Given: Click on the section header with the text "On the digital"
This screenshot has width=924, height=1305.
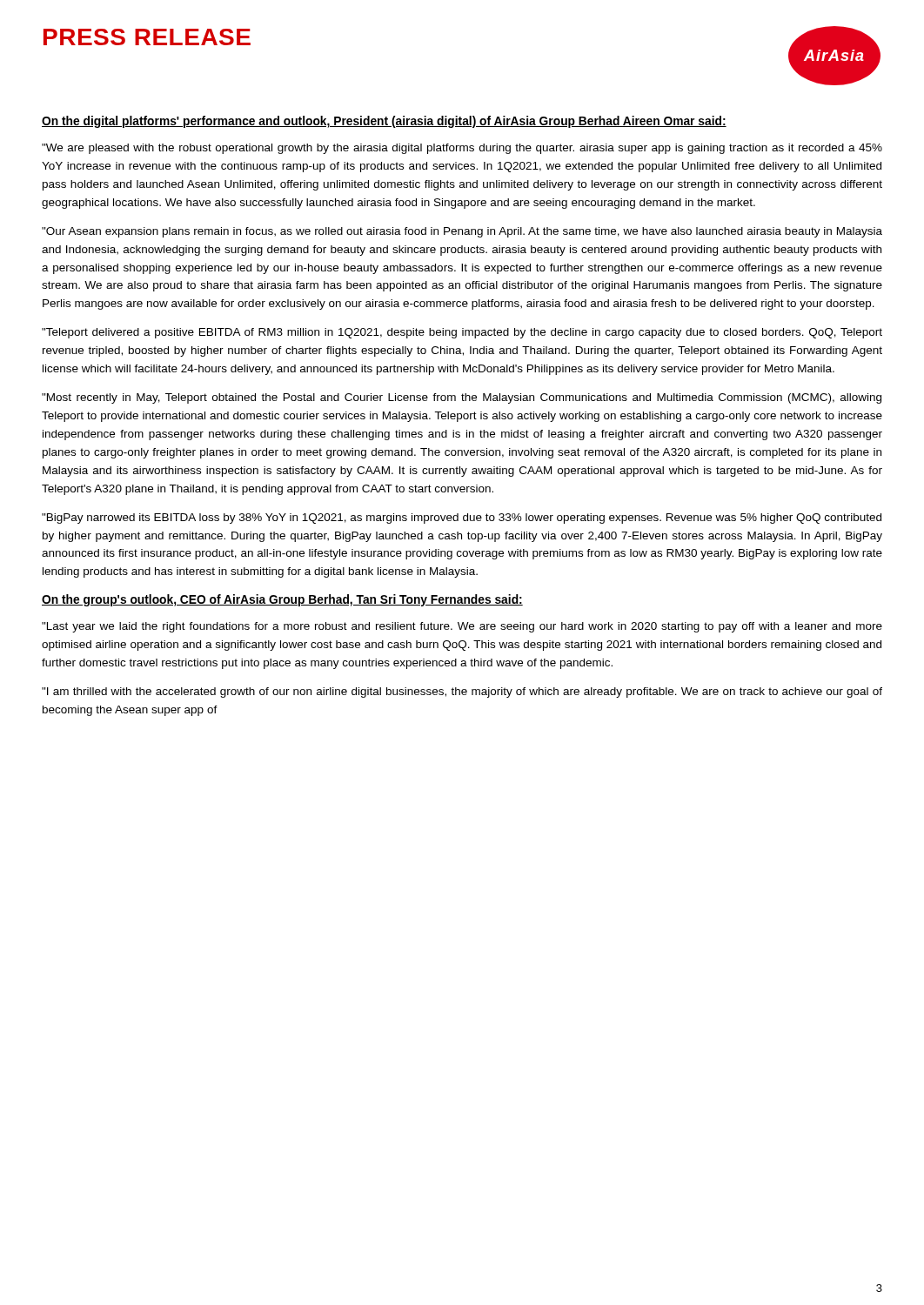Looking at the screenshot, I should (x=384, y=121).
